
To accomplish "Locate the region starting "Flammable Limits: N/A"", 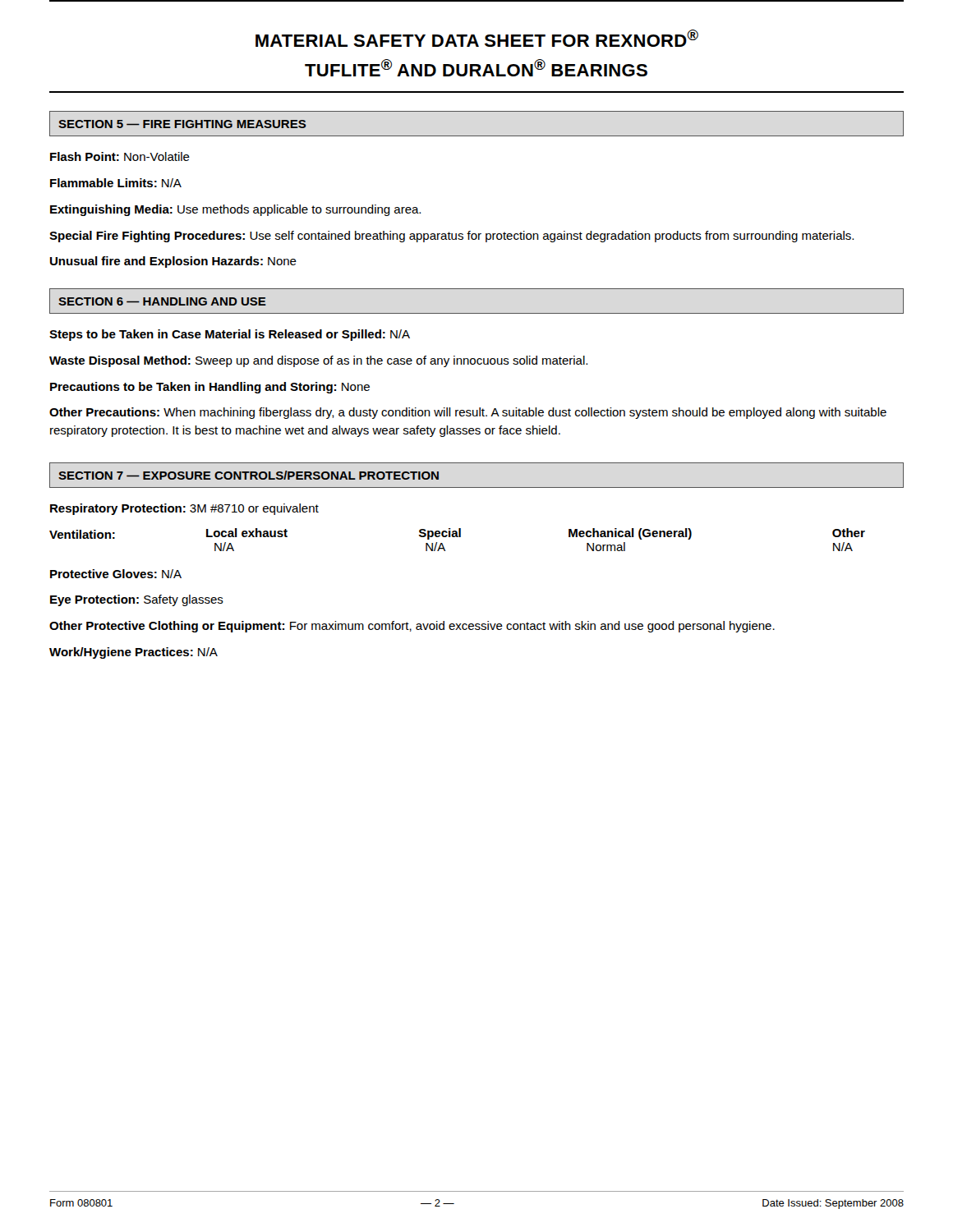I will point(115,183).
